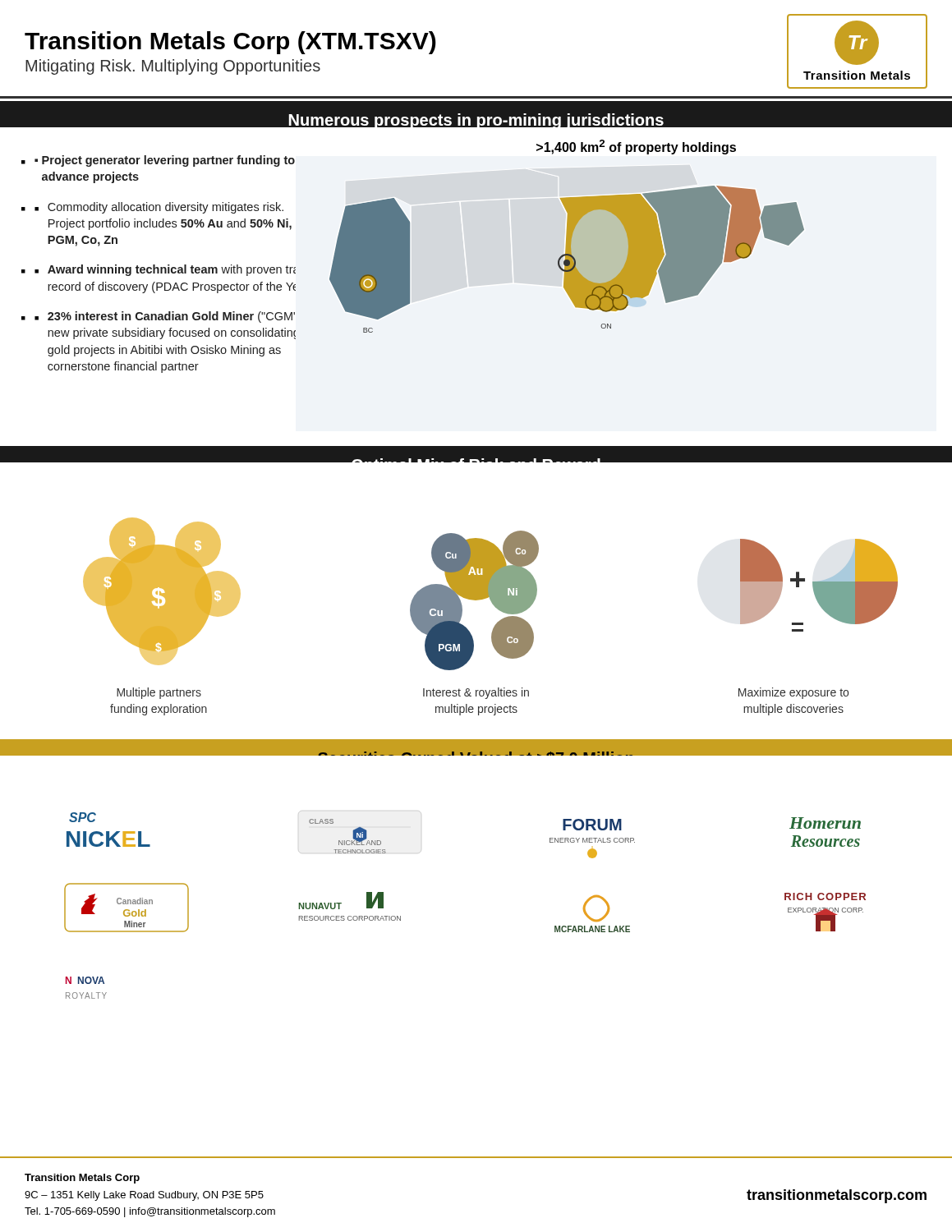Point to the element starting "▪Award winning technical team with proven track record"

(175, 278)
